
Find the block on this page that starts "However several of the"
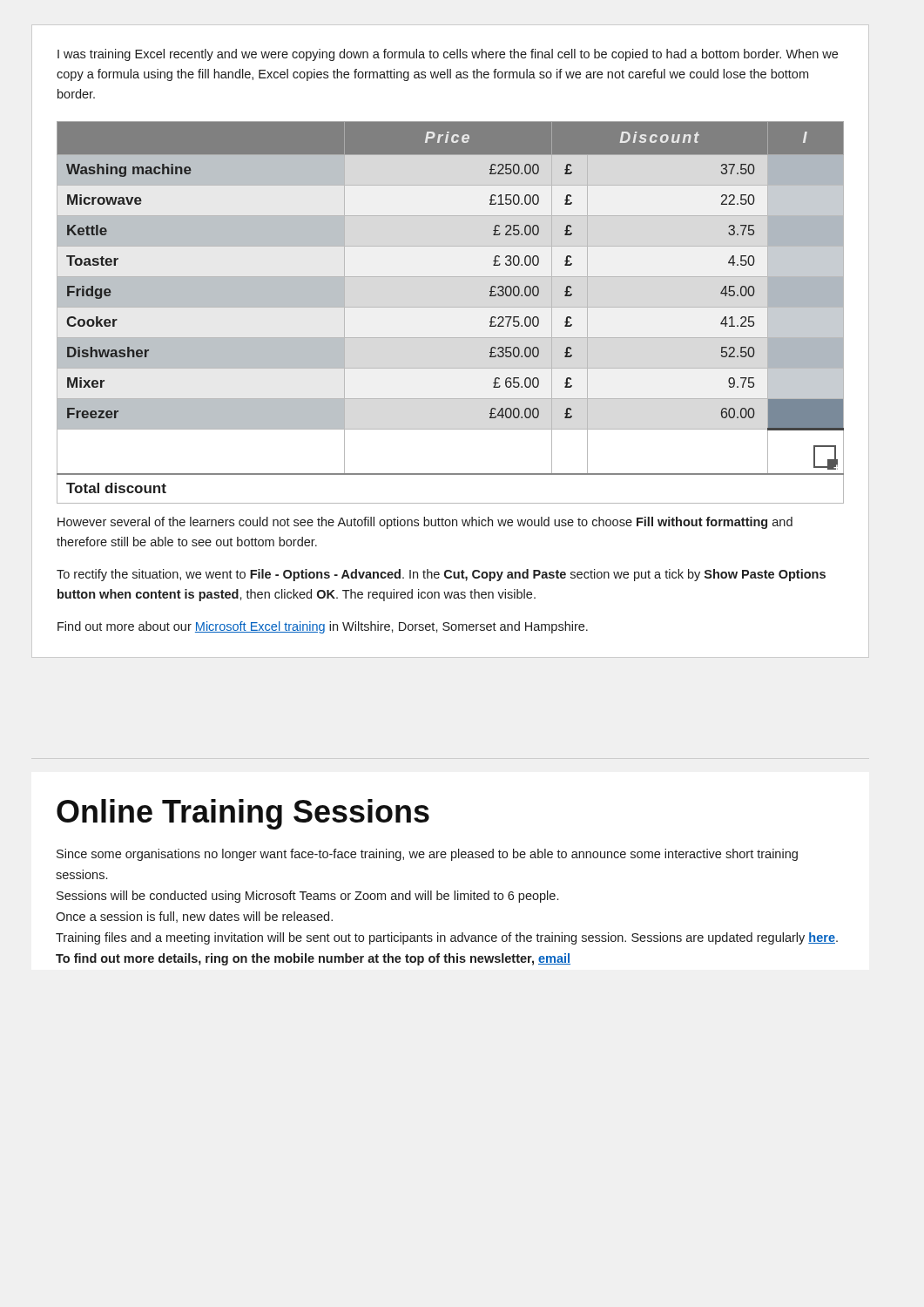(425, 532)
